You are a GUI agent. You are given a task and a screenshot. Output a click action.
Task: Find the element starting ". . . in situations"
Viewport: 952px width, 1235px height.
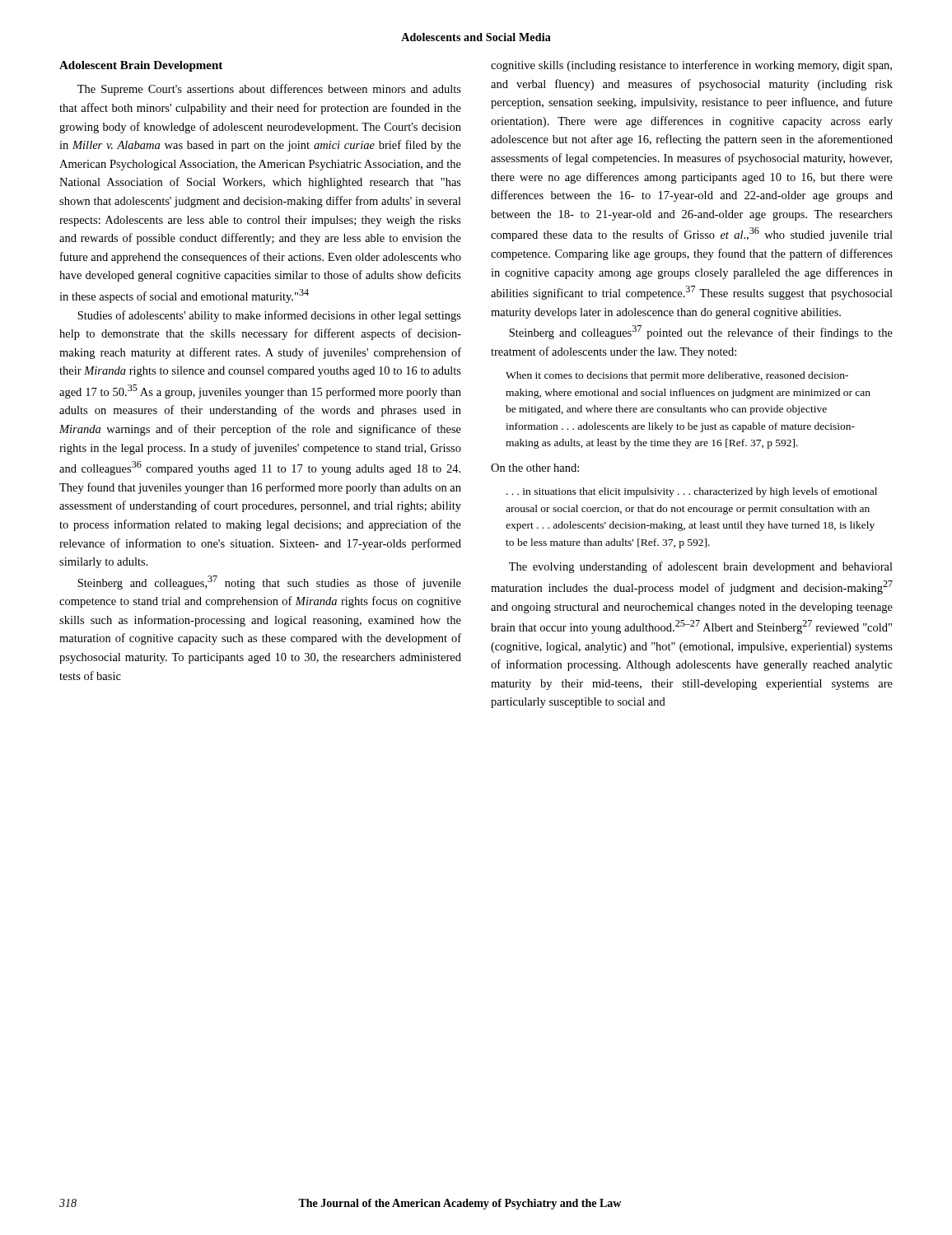coord(691,517)
